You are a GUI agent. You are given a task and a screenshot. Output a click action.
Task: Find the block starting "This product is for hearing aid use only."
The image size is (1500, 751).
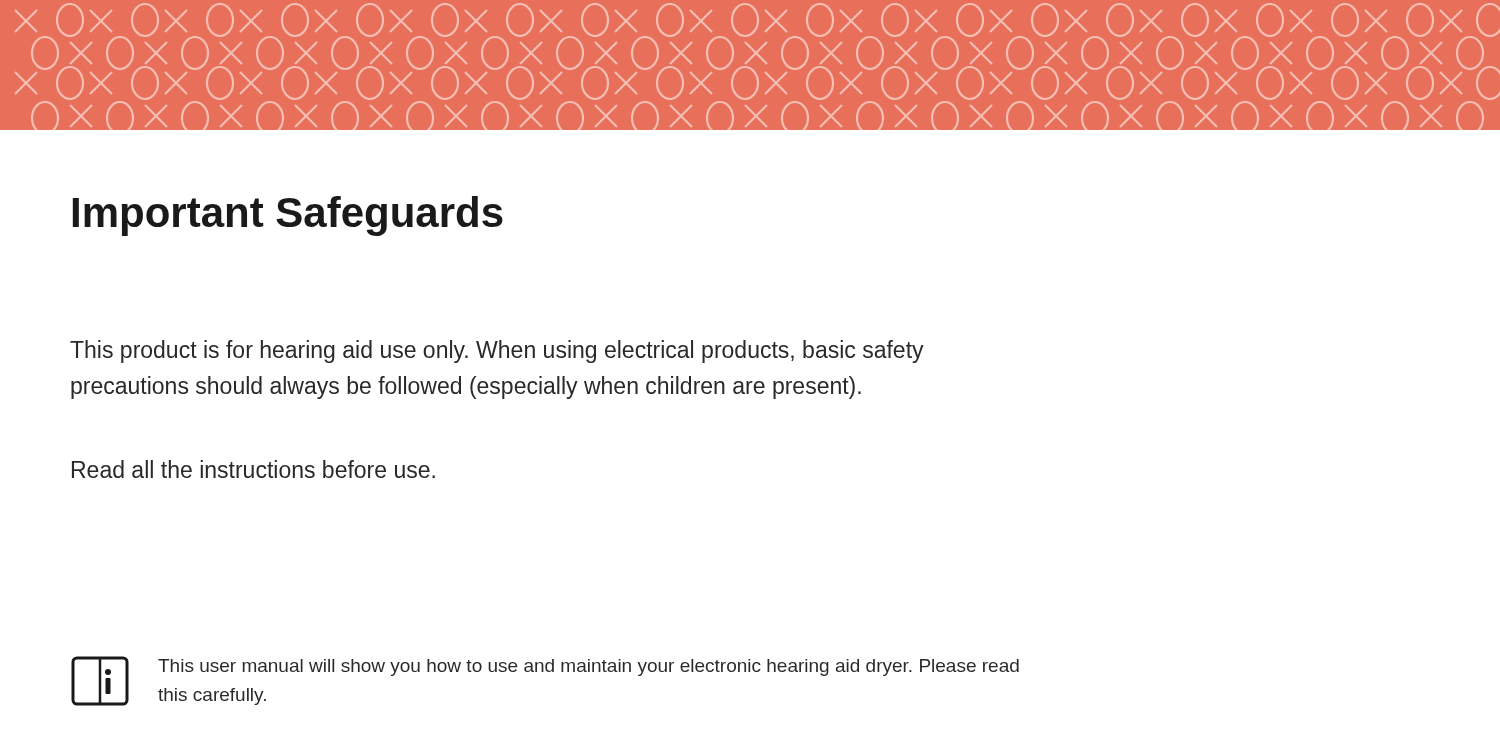[x=520, y=369]
